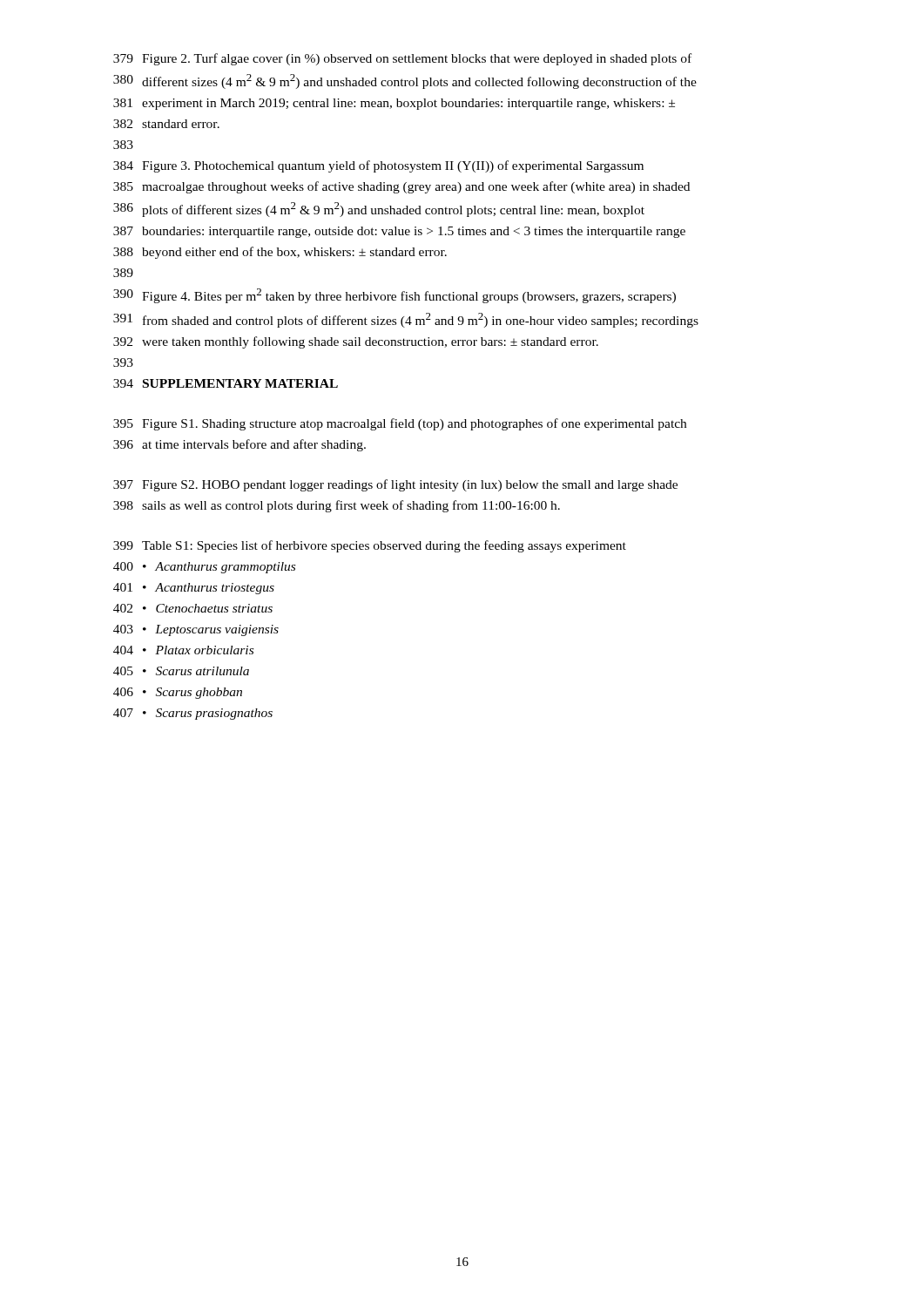Select the list item that reads "402 •Ctenochaetus striatus"

[193, 608]
